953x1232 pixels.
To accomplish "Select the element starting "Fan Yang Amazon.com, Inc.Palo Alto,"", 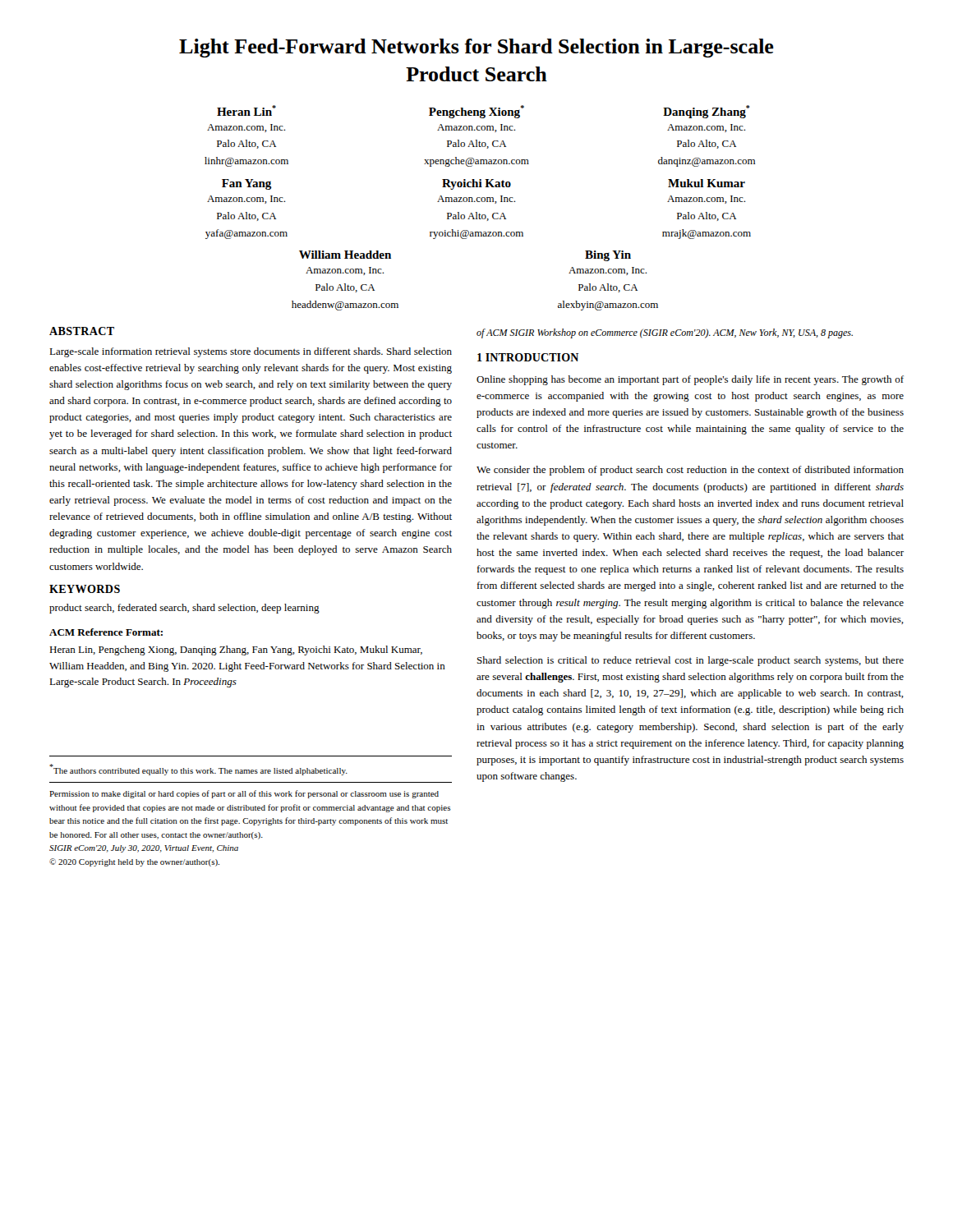I will [476, 209].
